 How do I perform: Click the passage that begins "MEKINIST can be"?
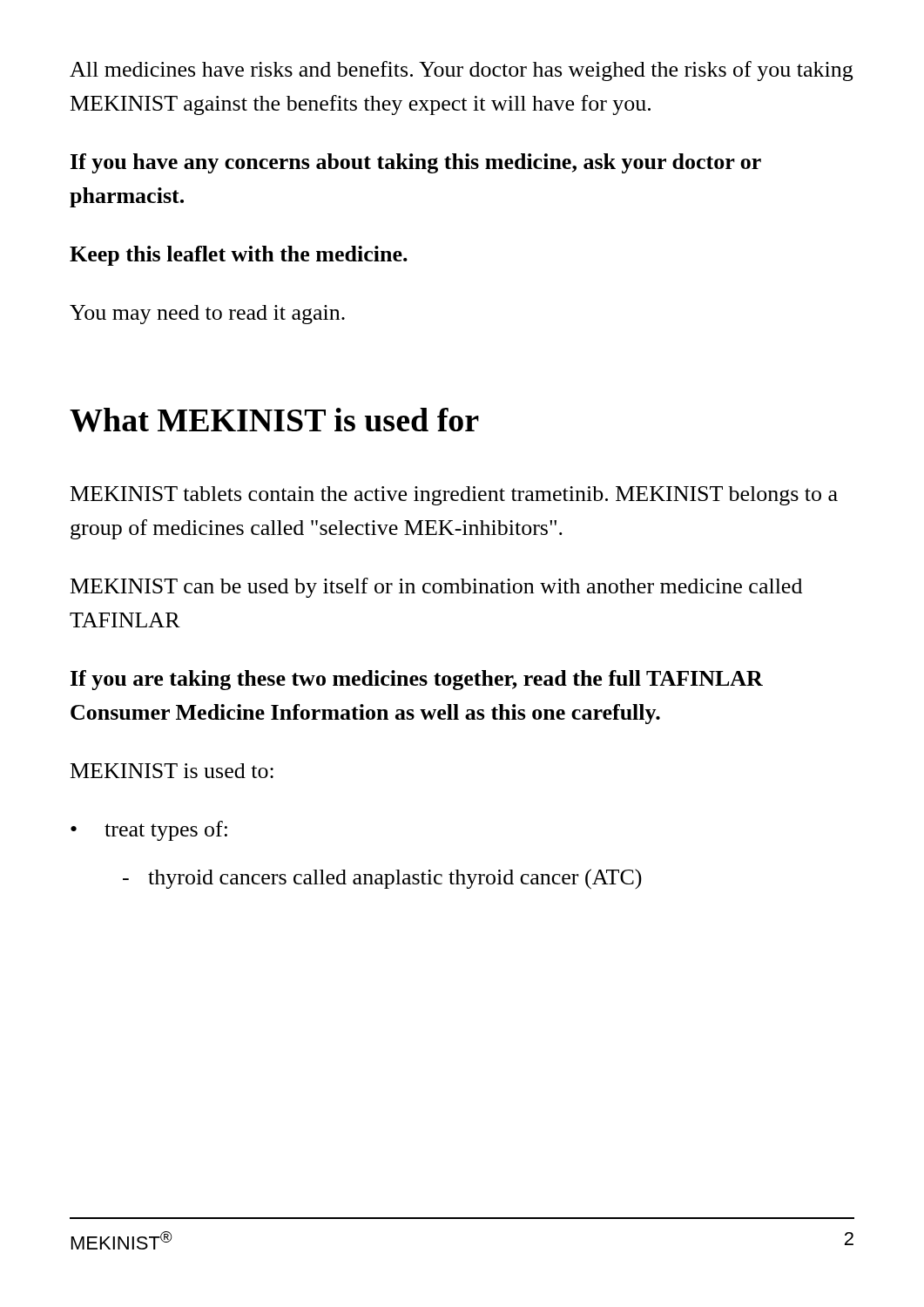pyautogui.click(x=436, y=603)
